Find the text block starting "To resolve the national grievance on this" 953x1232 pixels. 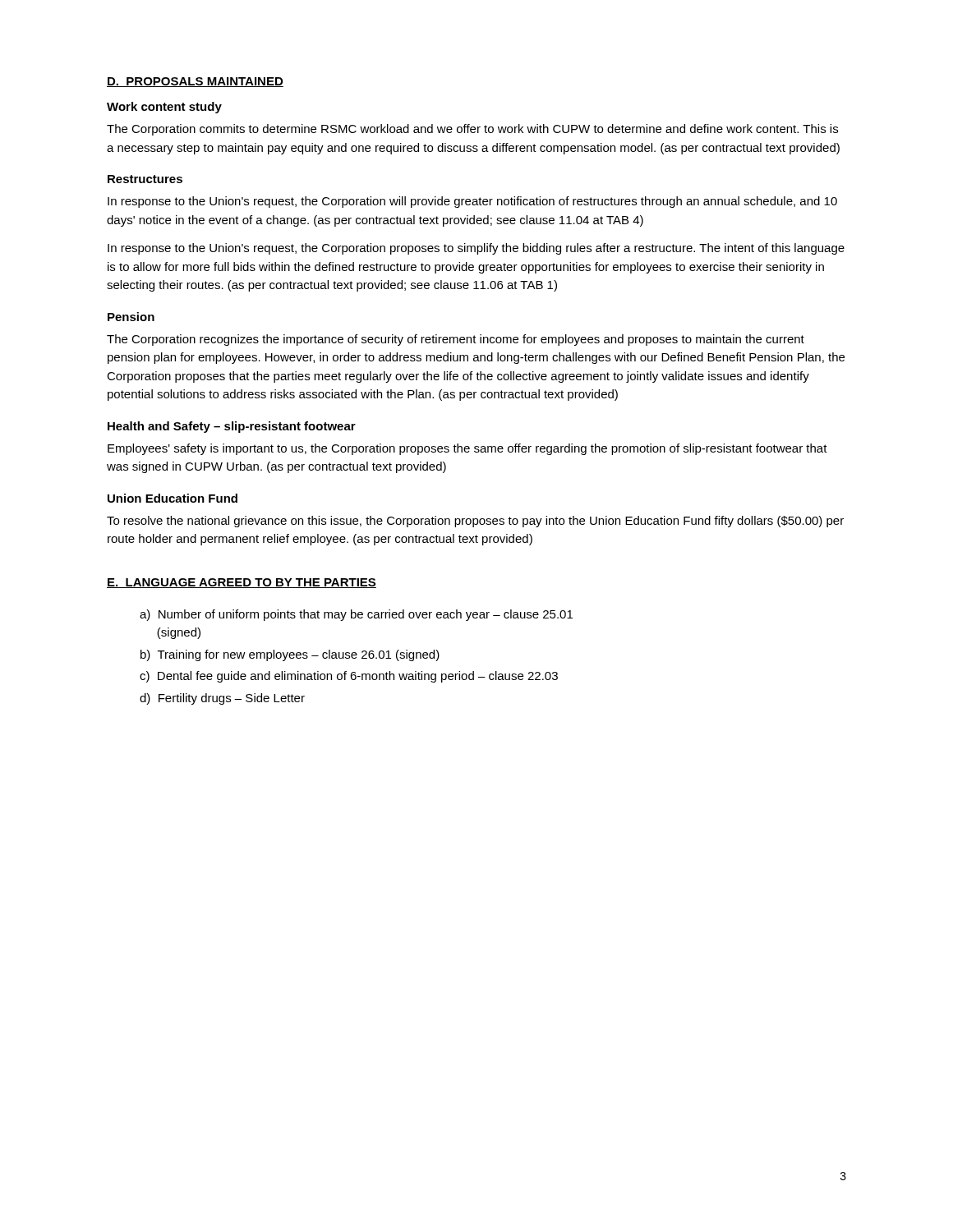475,529
